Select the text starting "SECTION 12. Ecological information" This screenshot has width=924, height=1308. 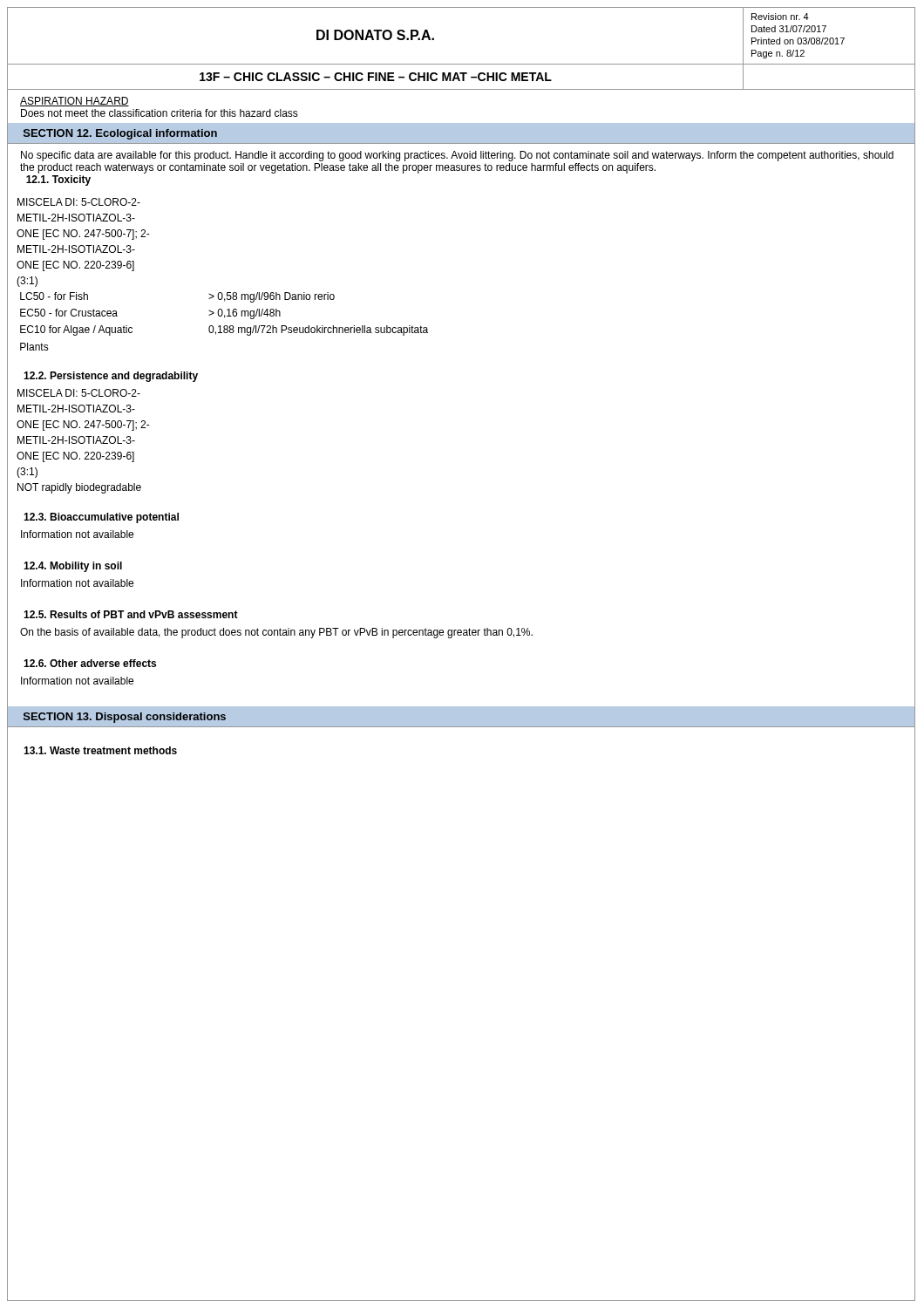point(117,133)
